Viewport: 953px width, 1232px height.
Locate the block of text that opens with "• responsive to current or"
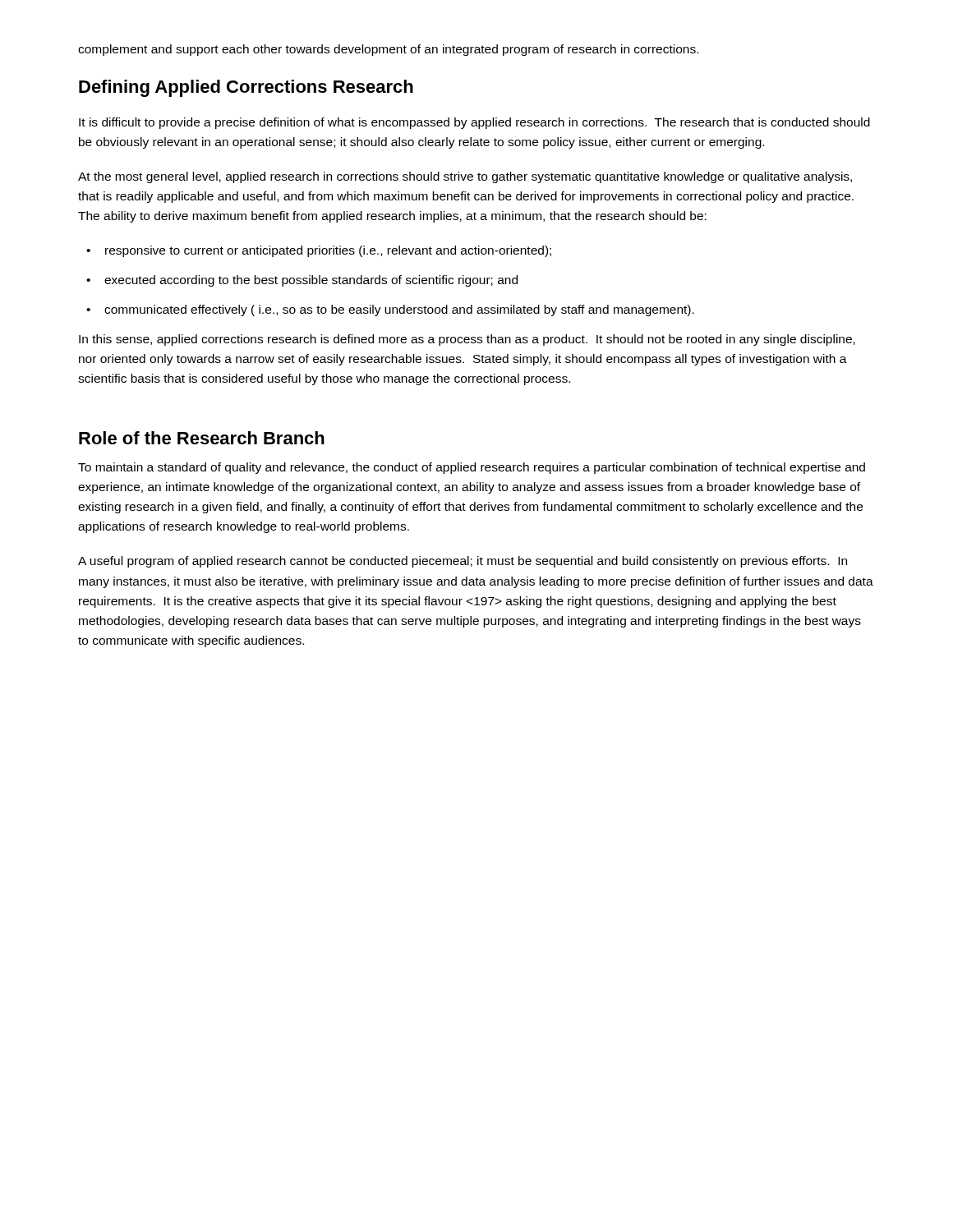point(481,251)
